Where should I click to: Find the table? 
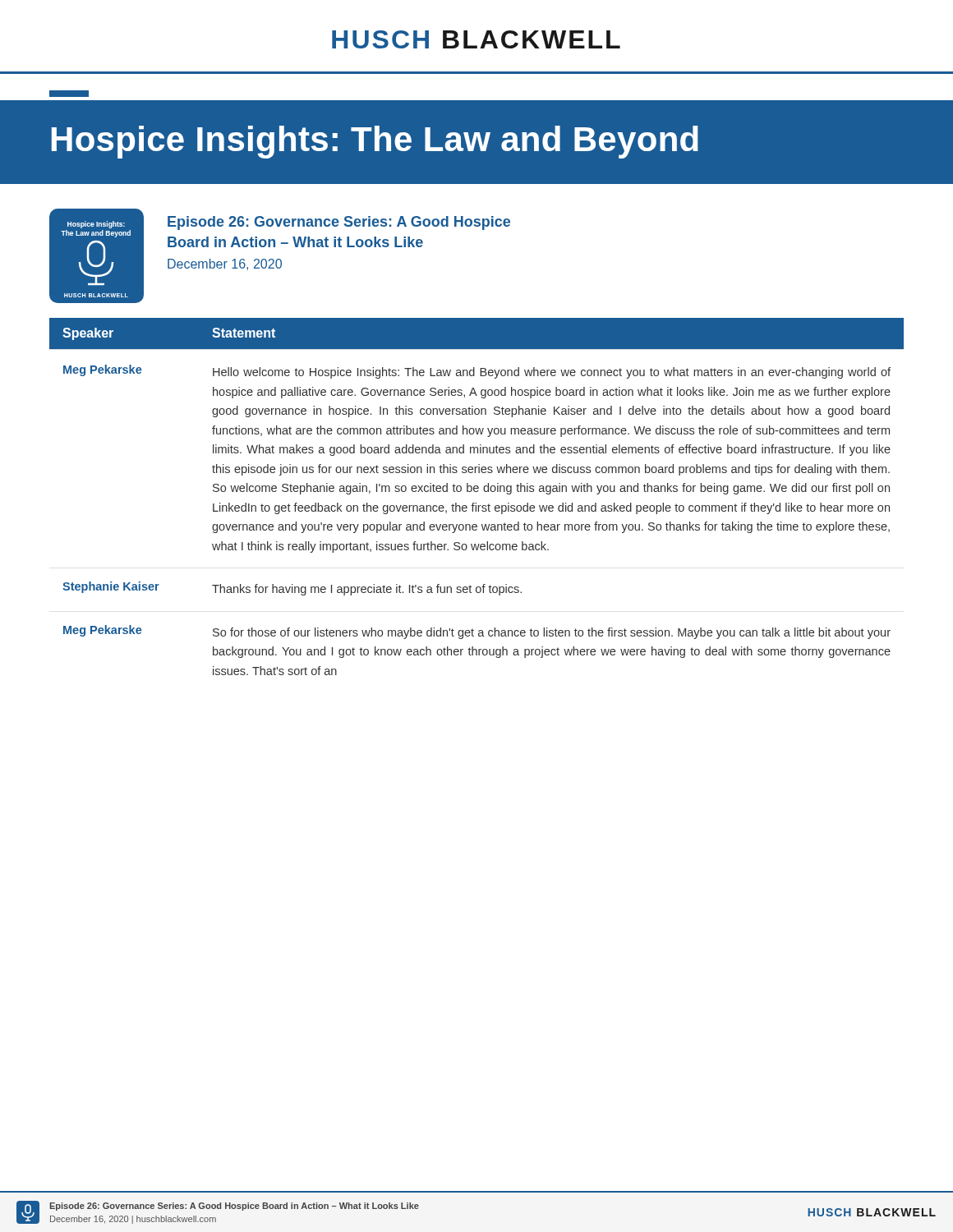(x=476, y=505)
